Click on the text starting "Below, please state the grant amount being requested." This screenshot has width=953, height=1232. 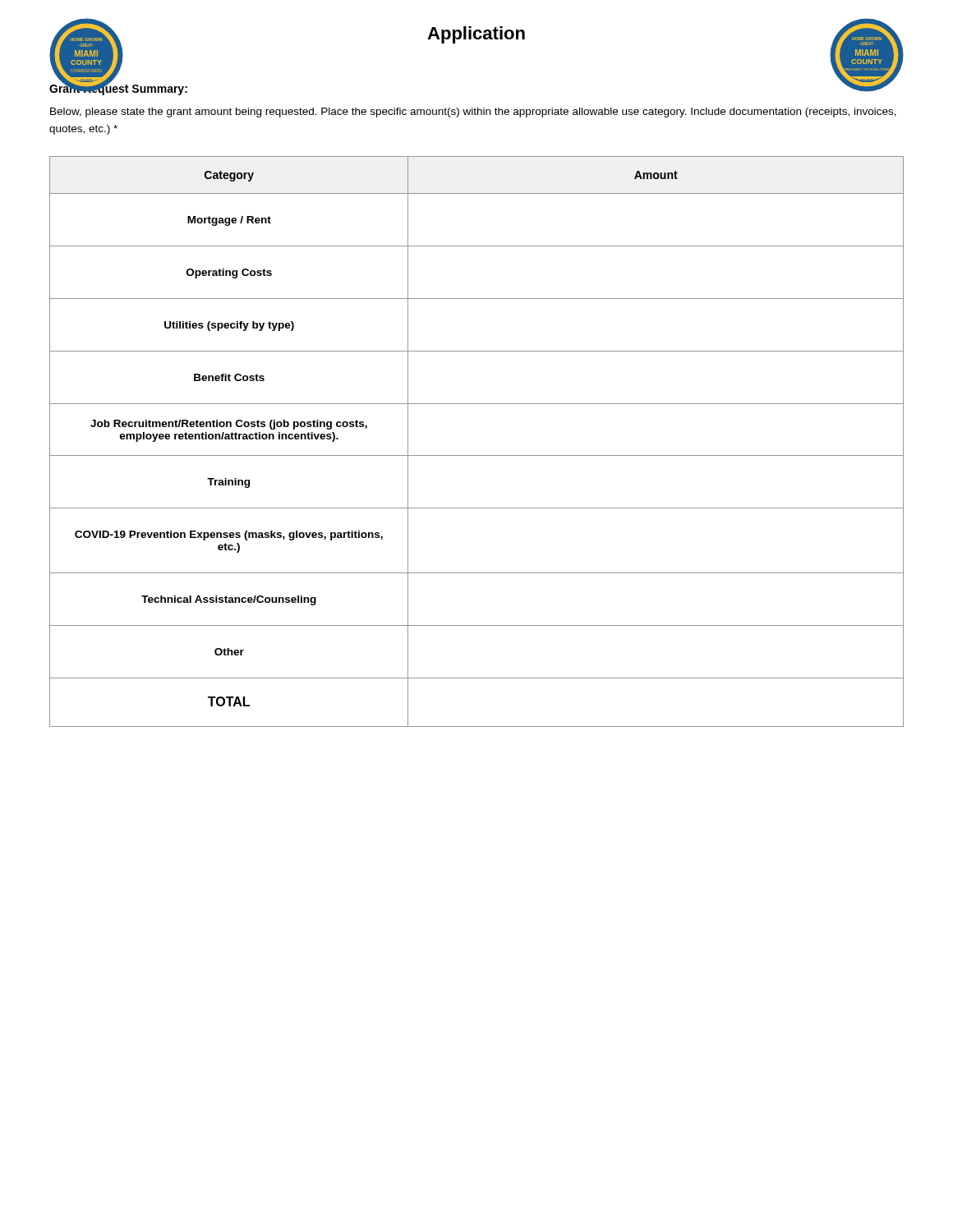(x=473, y=120)
